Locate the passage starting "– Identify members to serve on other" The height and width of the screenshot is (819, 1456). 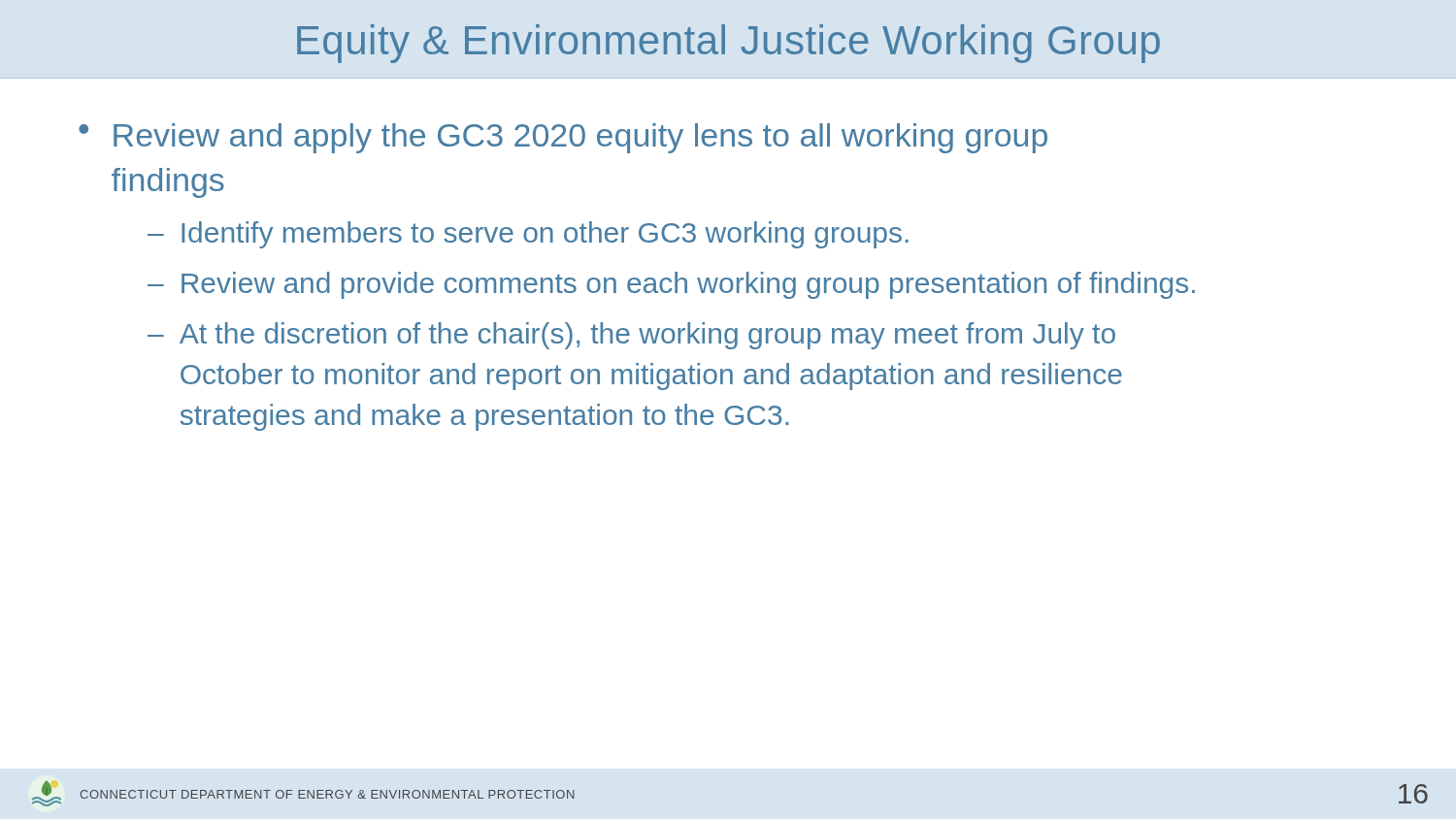tap(529, 233)
